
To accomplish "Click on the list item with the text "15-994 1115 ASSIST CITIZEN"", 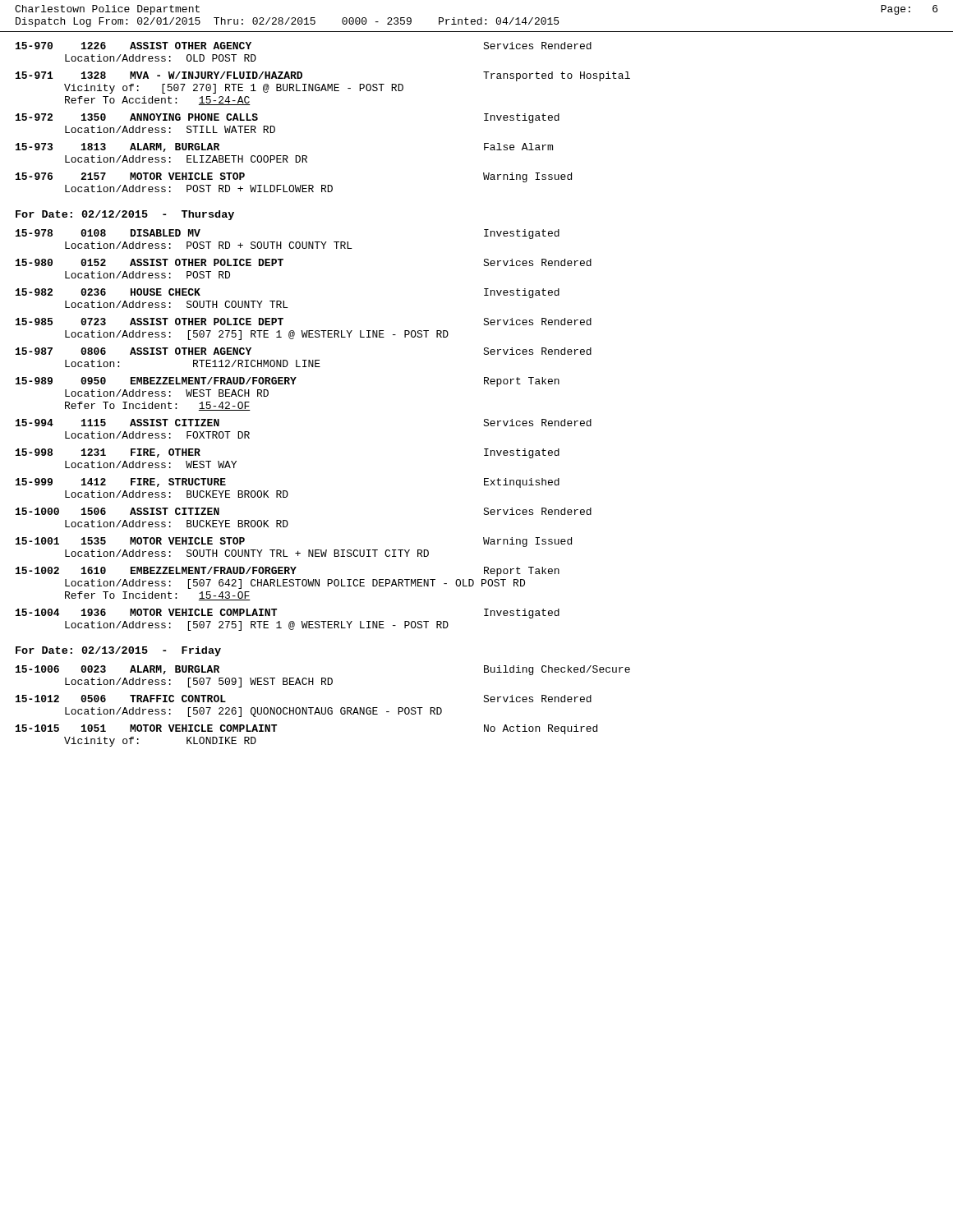I will [476, 430].
